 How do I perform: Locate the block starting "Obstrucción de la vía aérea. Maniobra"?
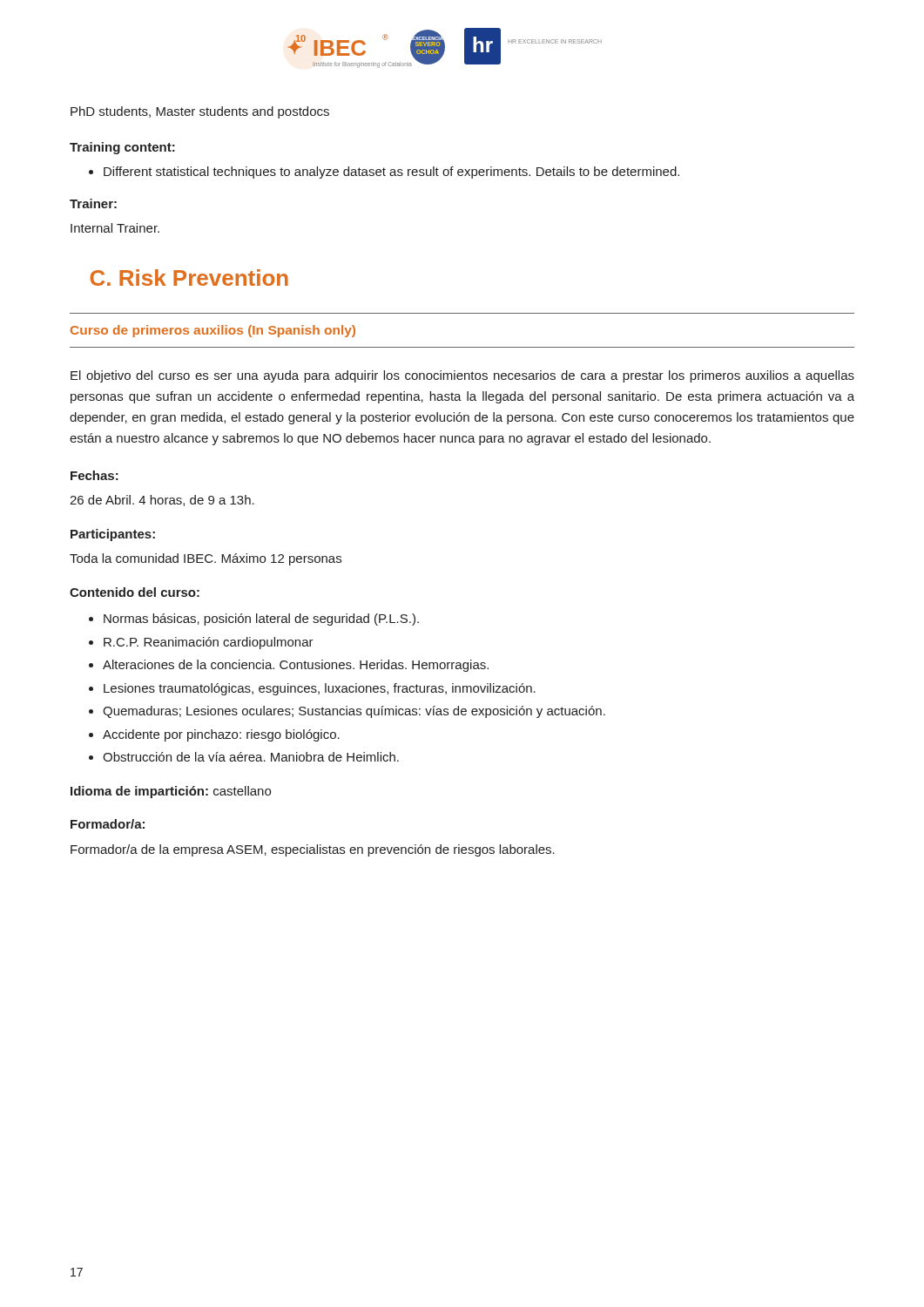click(x=244, y=757)
